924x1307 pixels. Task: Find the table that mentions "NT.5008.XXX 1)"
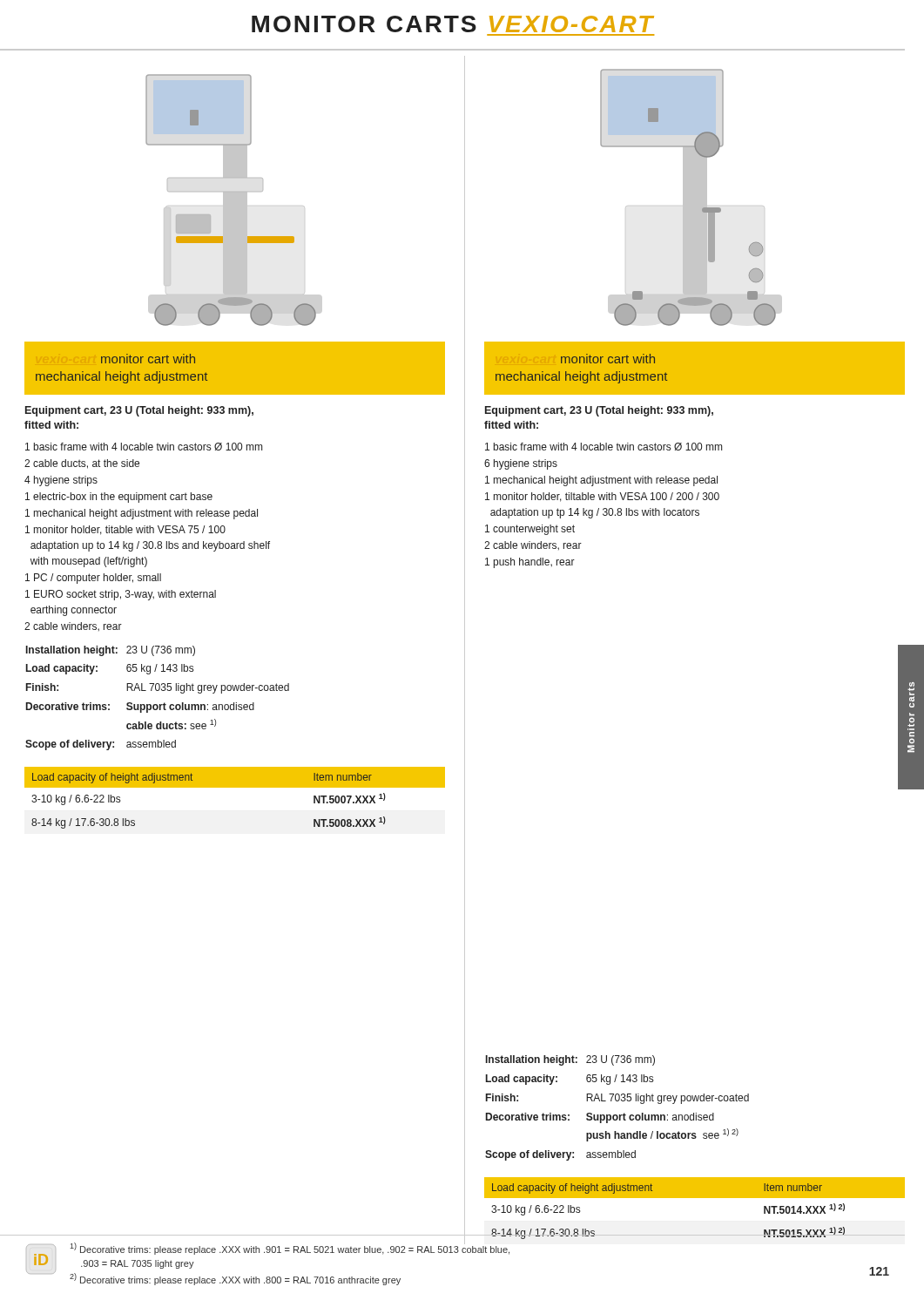(235, 801)
